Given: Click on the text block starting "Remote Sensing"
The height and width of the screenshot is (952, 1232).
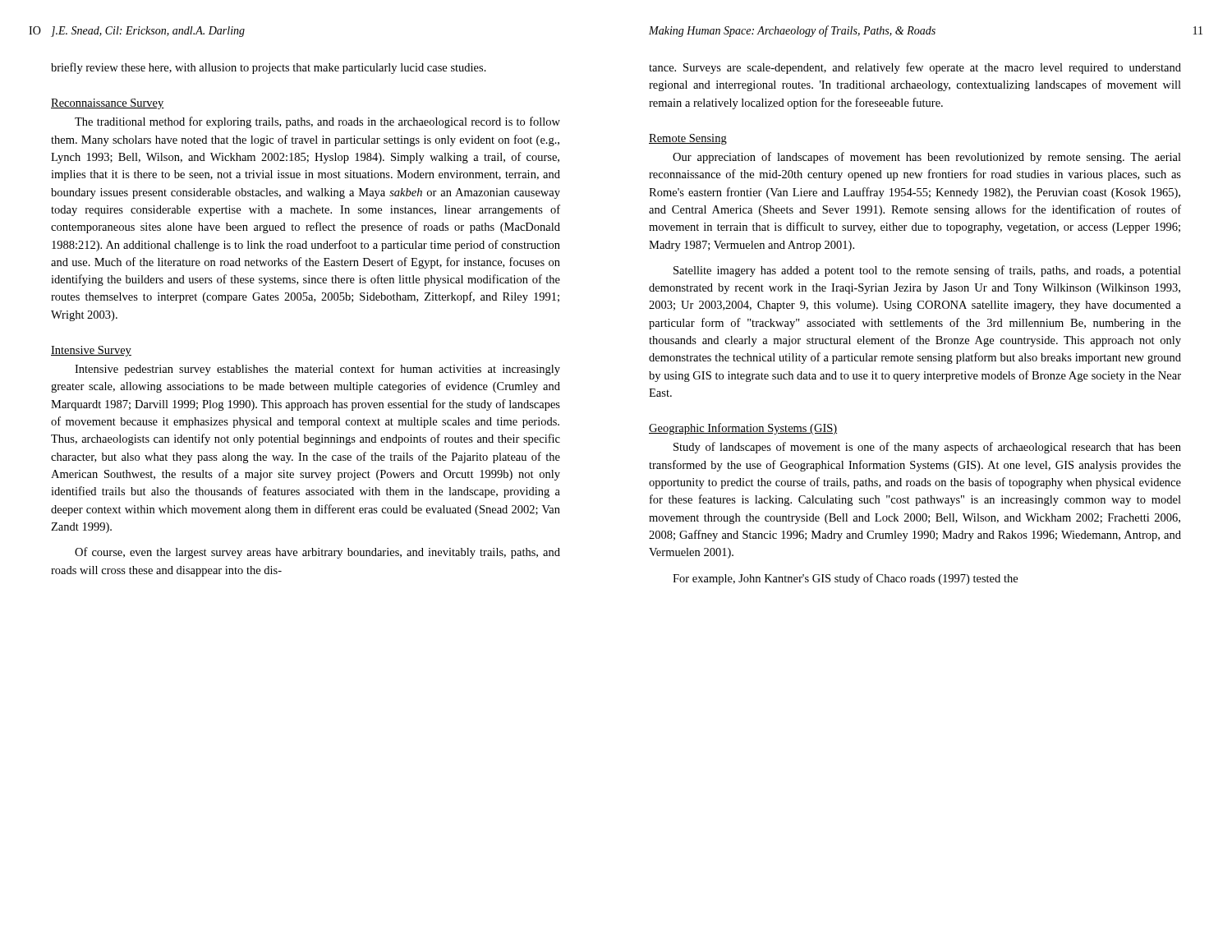Looking at the screenshot, I should pyautogui.click(x=688, y=138).
